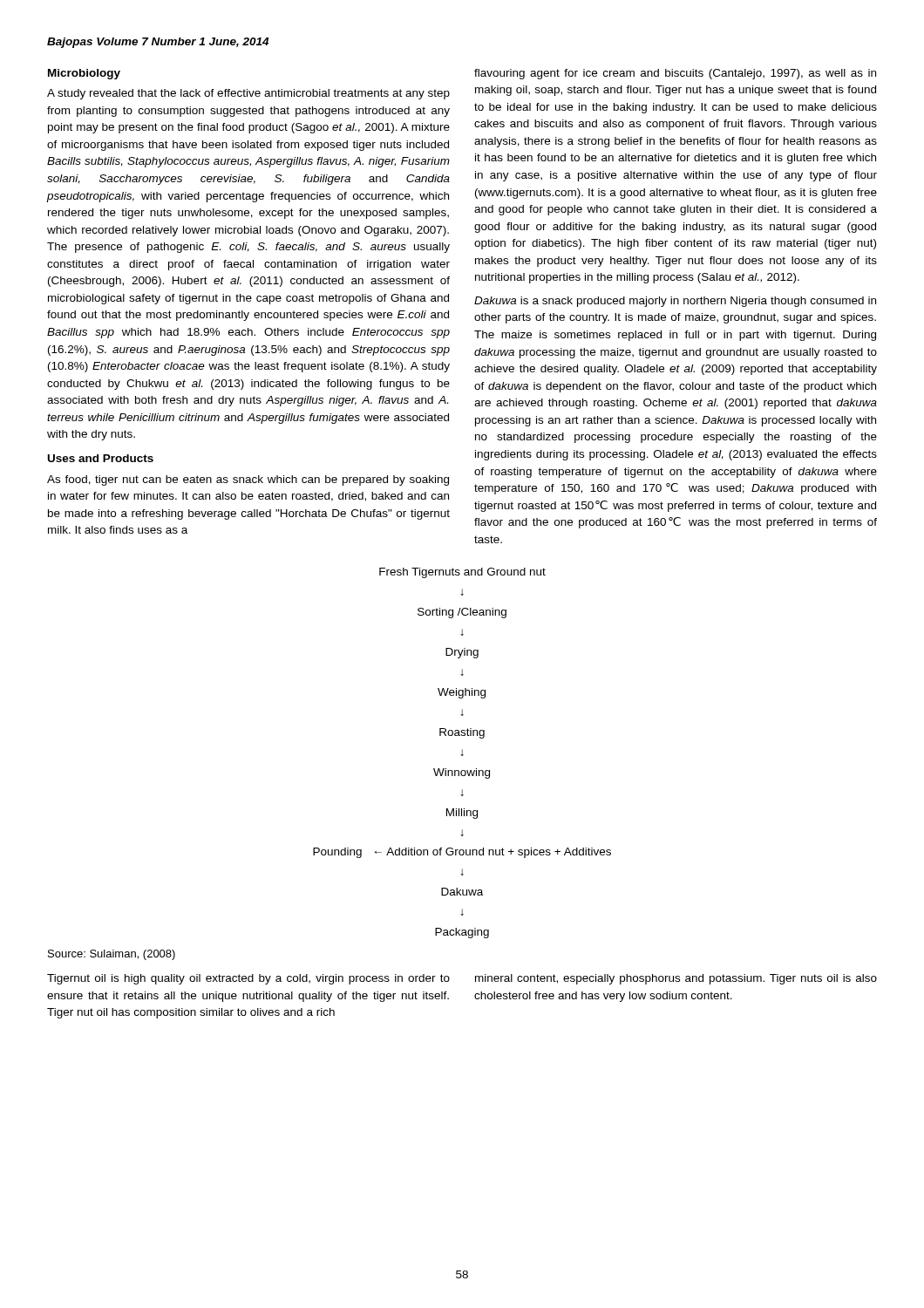The height and width of the screenshot is (1308, 924).
Task: Select a flowchart
Action: point(462,753)
